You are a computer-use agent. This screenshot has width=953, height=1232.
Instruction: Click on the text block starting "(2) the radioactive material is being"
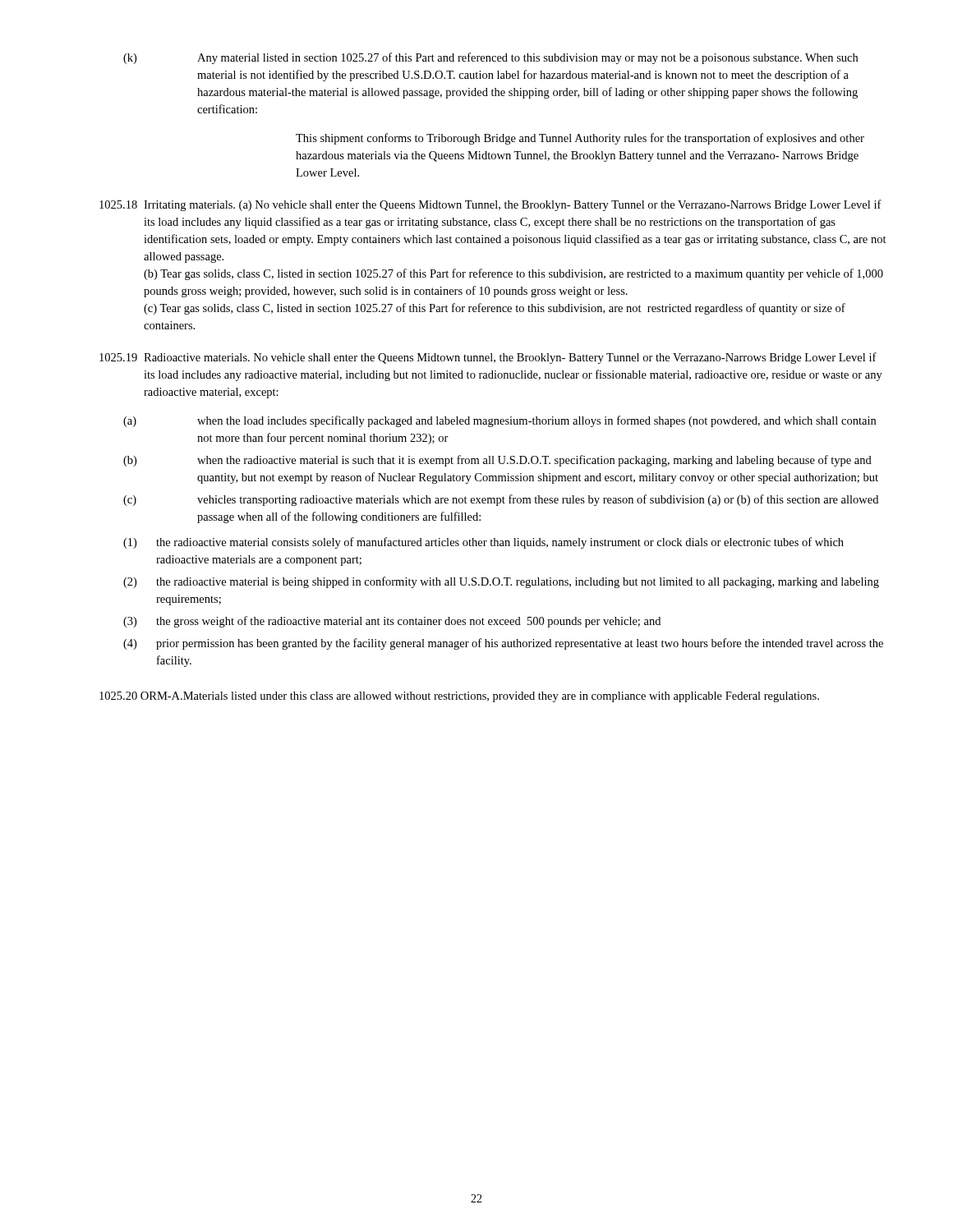coord(505,591)
